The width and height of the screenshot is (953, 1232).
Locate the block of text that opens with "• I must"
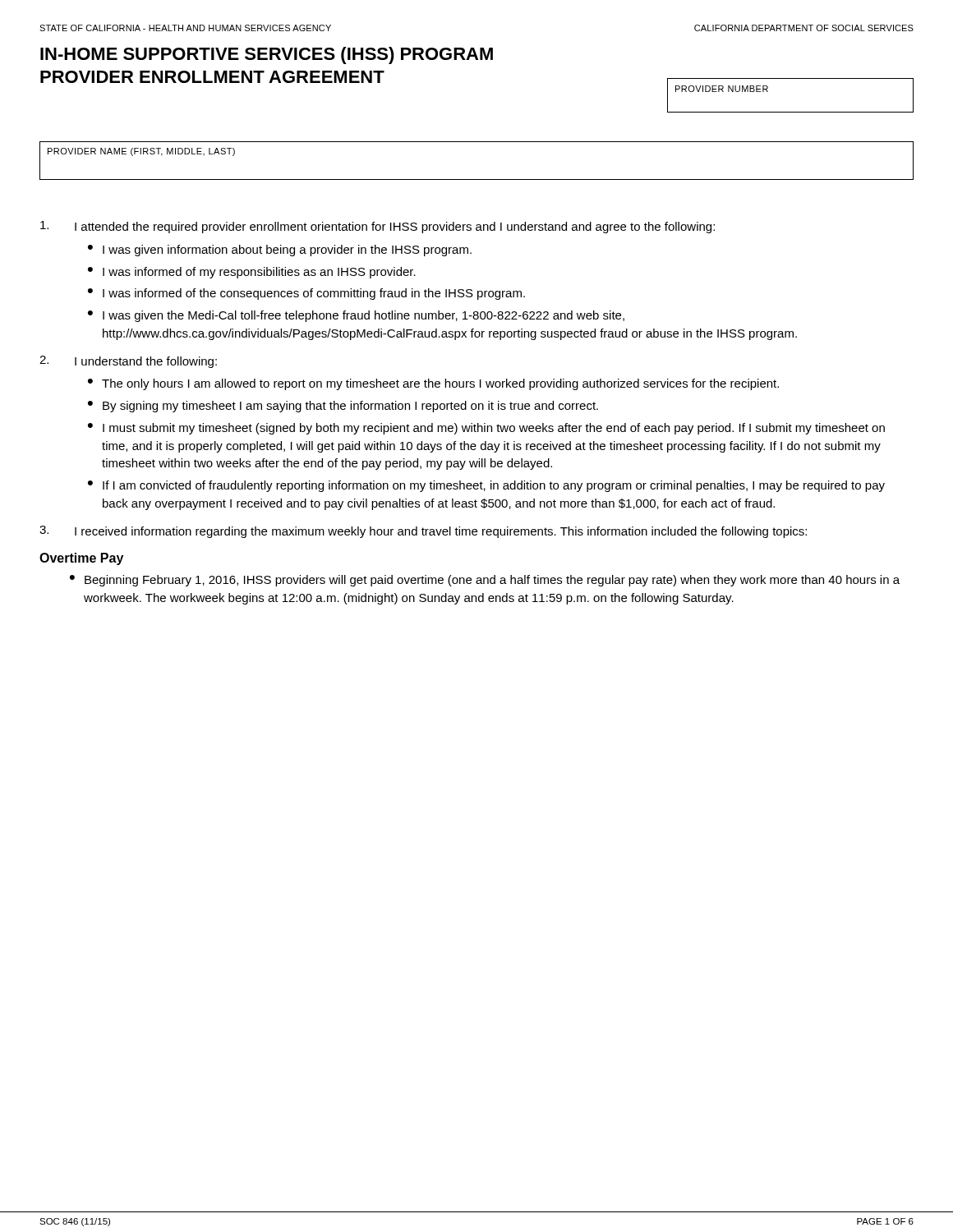pos(500,445)
